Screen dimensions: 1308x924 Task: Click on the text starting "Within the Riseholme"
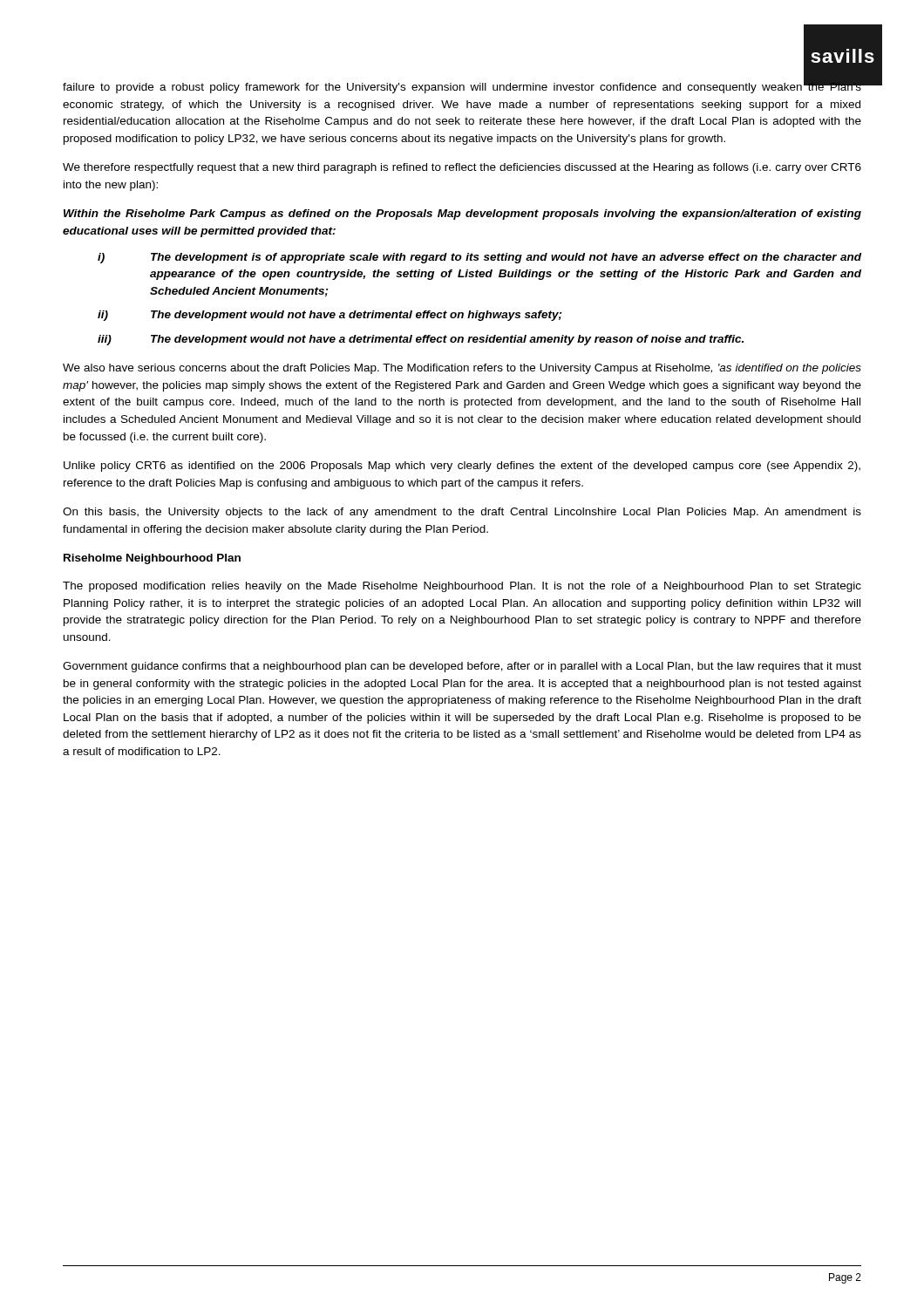point(462,222)
